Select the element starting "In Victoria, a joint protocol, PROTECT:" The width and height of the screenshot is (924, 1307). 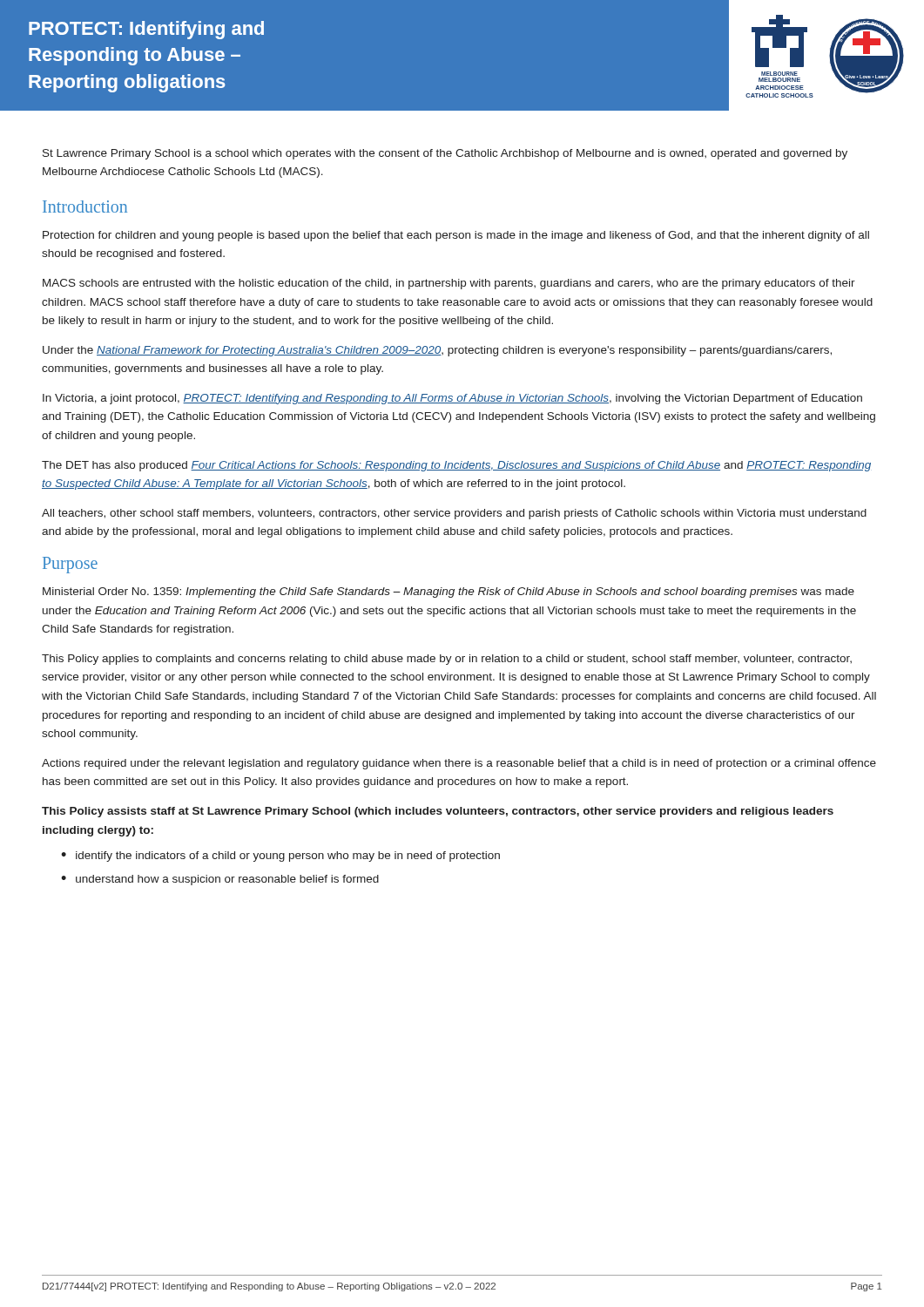(x=459, y=417)
